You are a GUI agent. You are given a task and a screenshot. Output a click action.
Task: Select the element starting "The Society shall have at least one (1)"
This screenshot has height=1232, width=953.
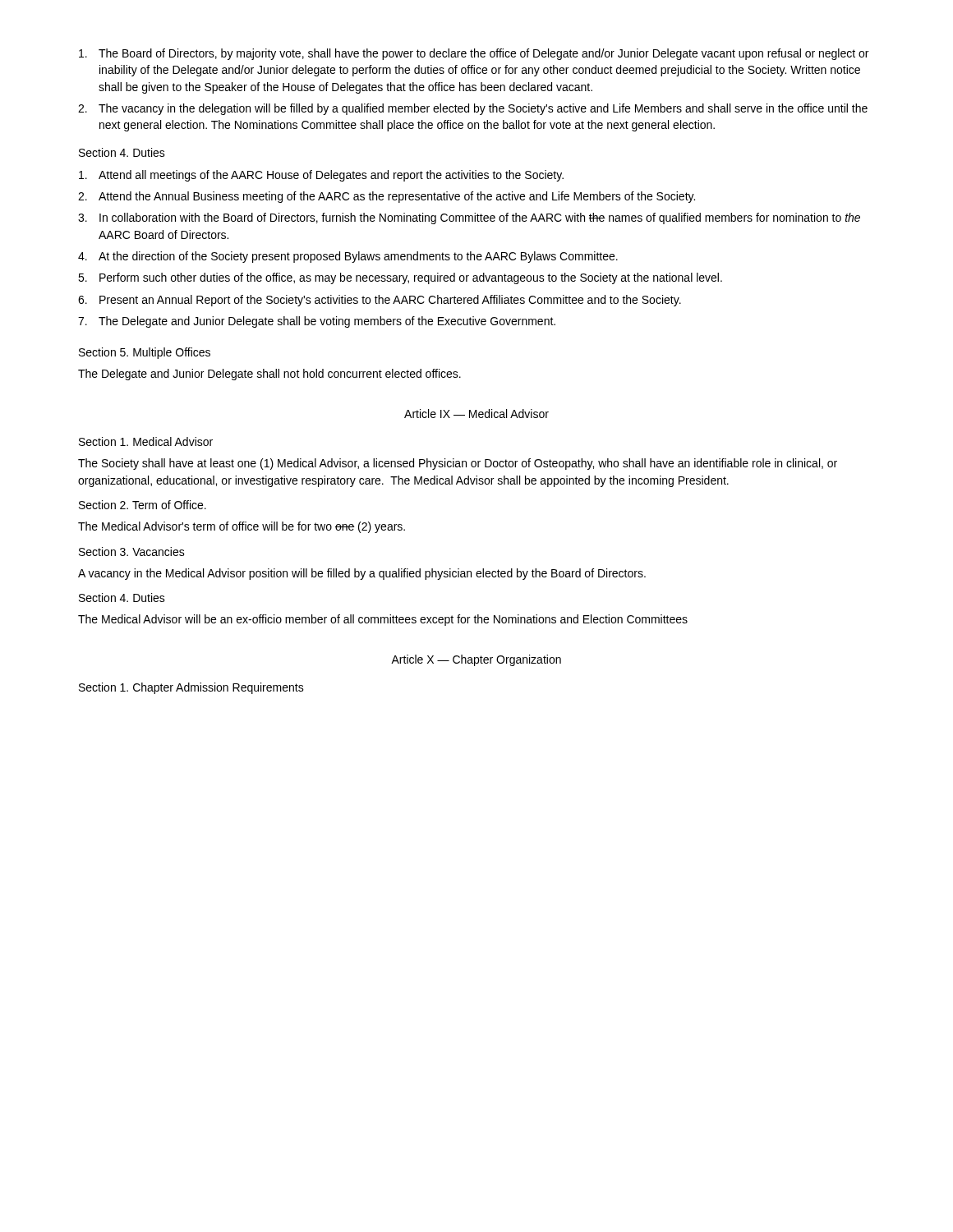(x=458, y=472)
